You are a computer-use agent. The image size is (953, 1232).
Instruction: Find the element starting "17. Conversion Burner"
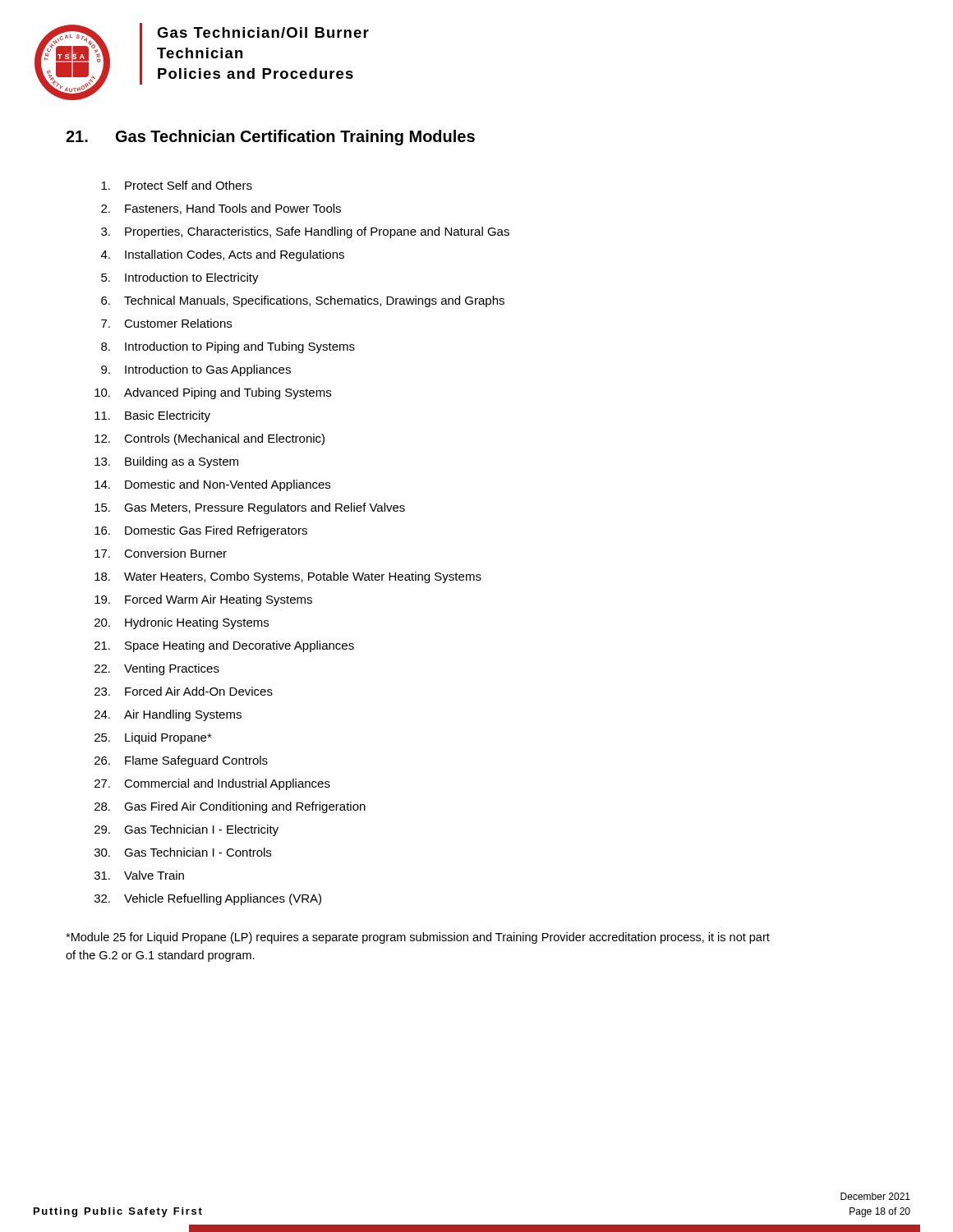161,553
